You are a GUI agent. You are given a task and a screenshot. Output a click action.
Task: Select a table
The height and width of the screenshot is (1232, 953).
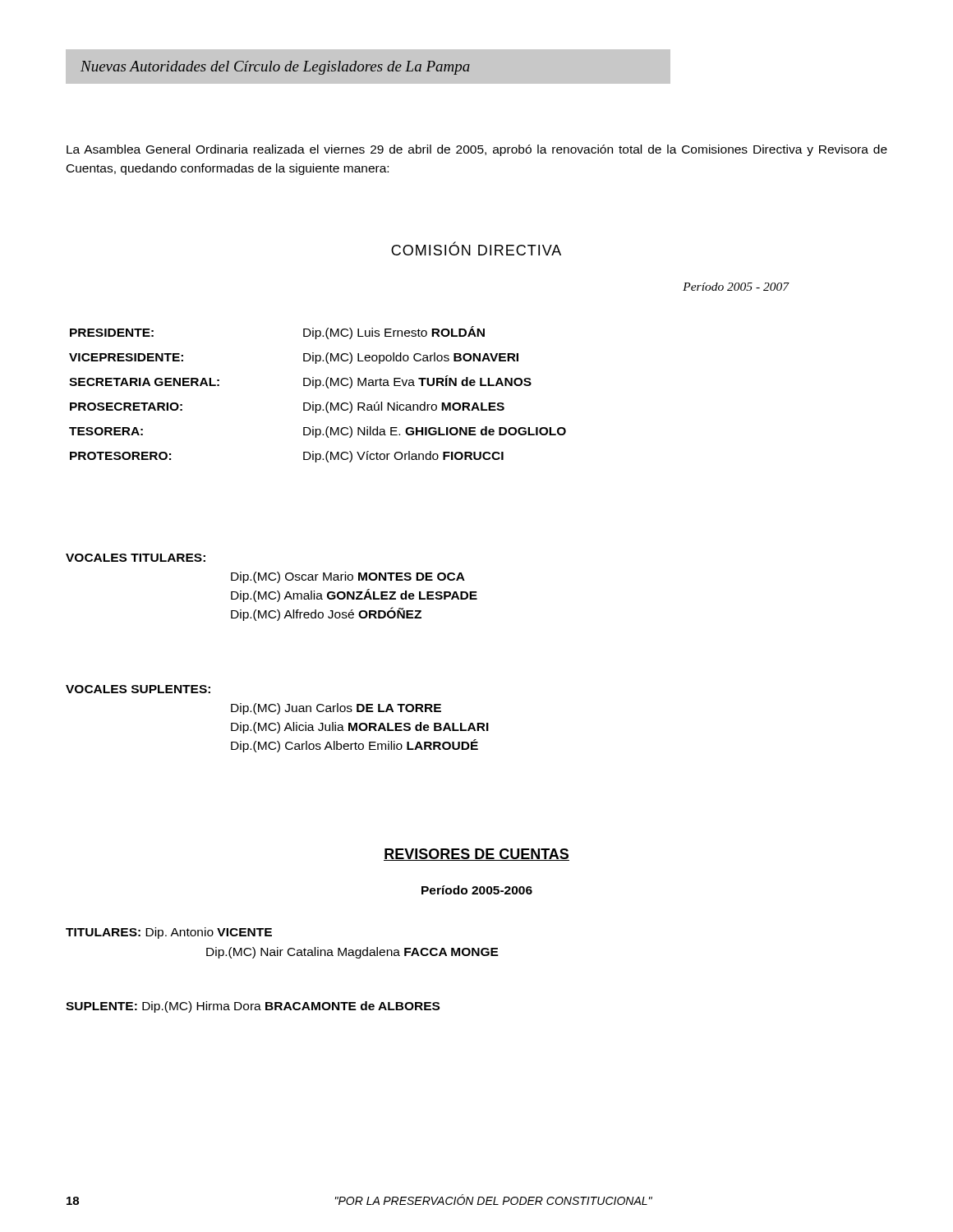point(476,394)
